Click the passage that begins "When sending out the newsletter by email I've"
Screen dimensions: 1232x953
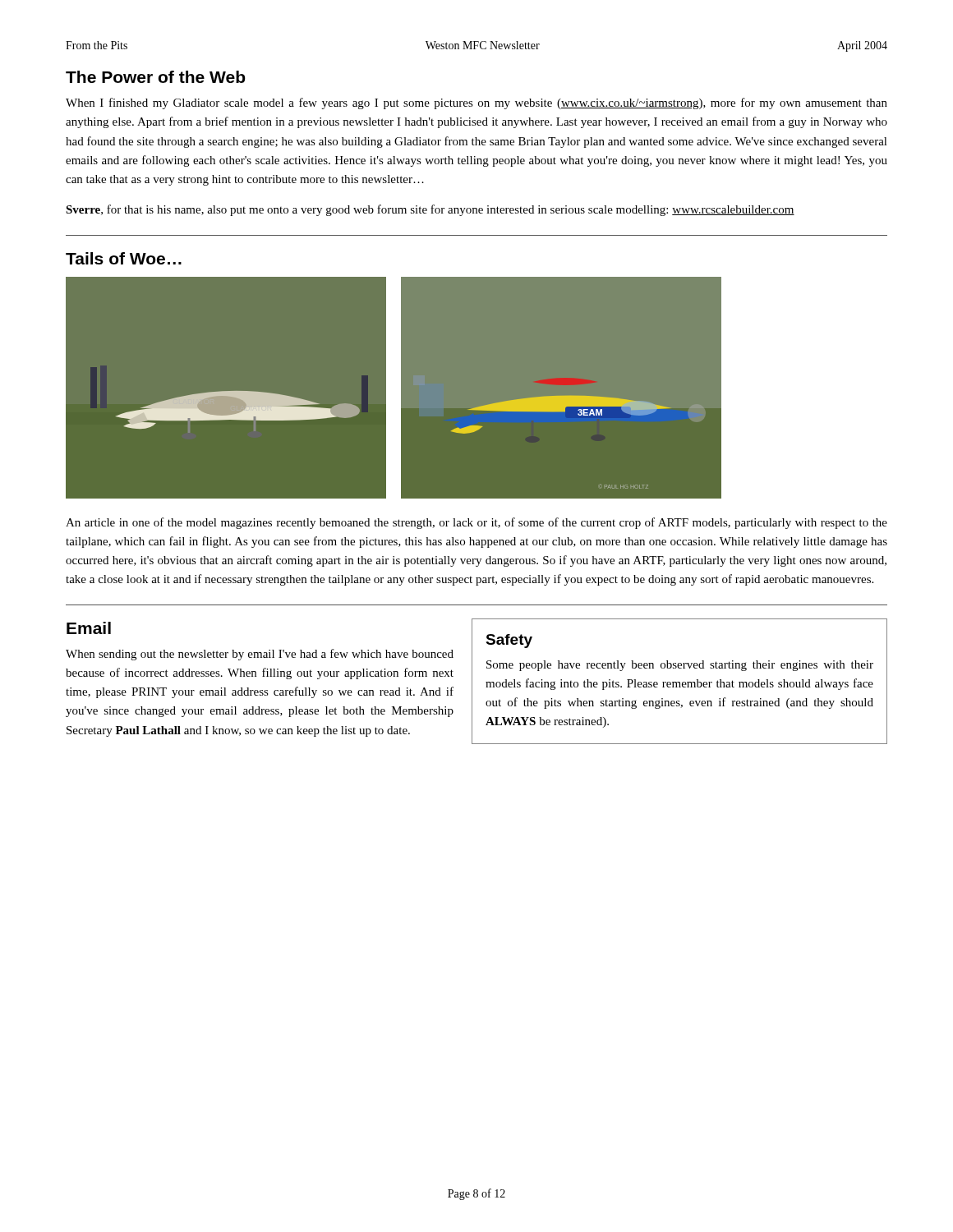(x=260, y=692)
